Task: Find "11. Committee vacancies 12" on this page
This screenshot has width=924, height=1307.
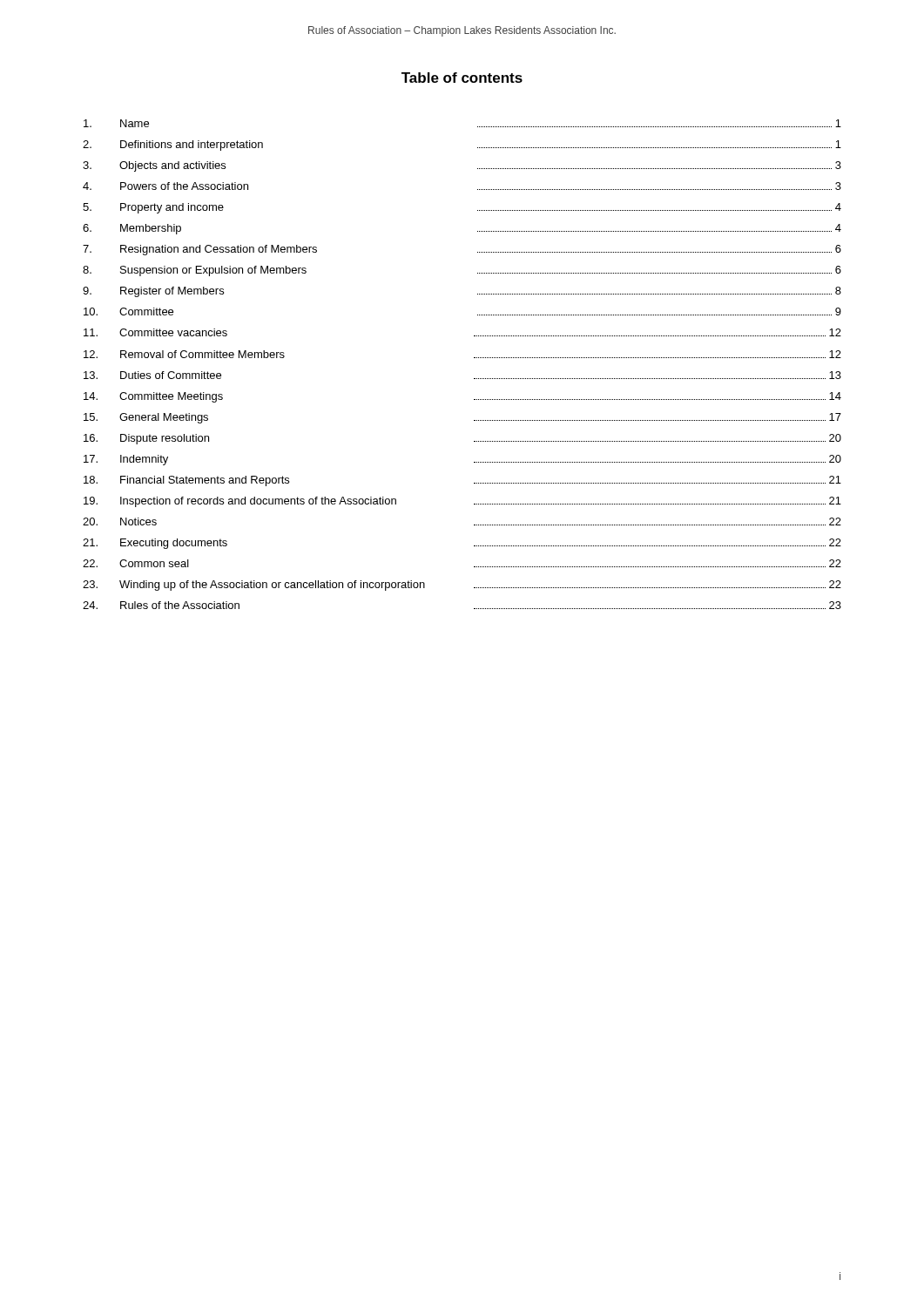Action: (170, 333)
